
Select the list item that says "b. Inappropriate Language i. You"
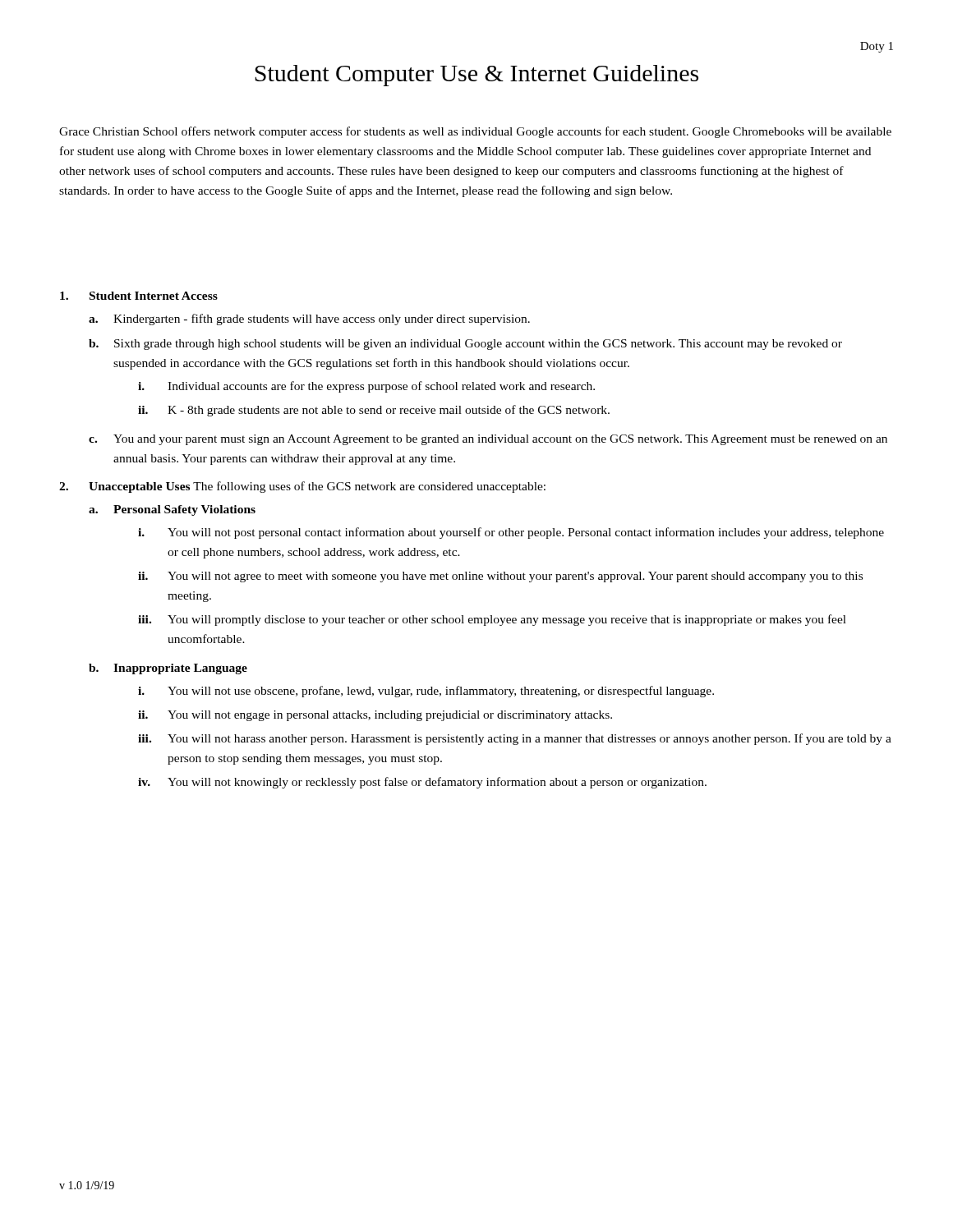click(x=491, y=727)
